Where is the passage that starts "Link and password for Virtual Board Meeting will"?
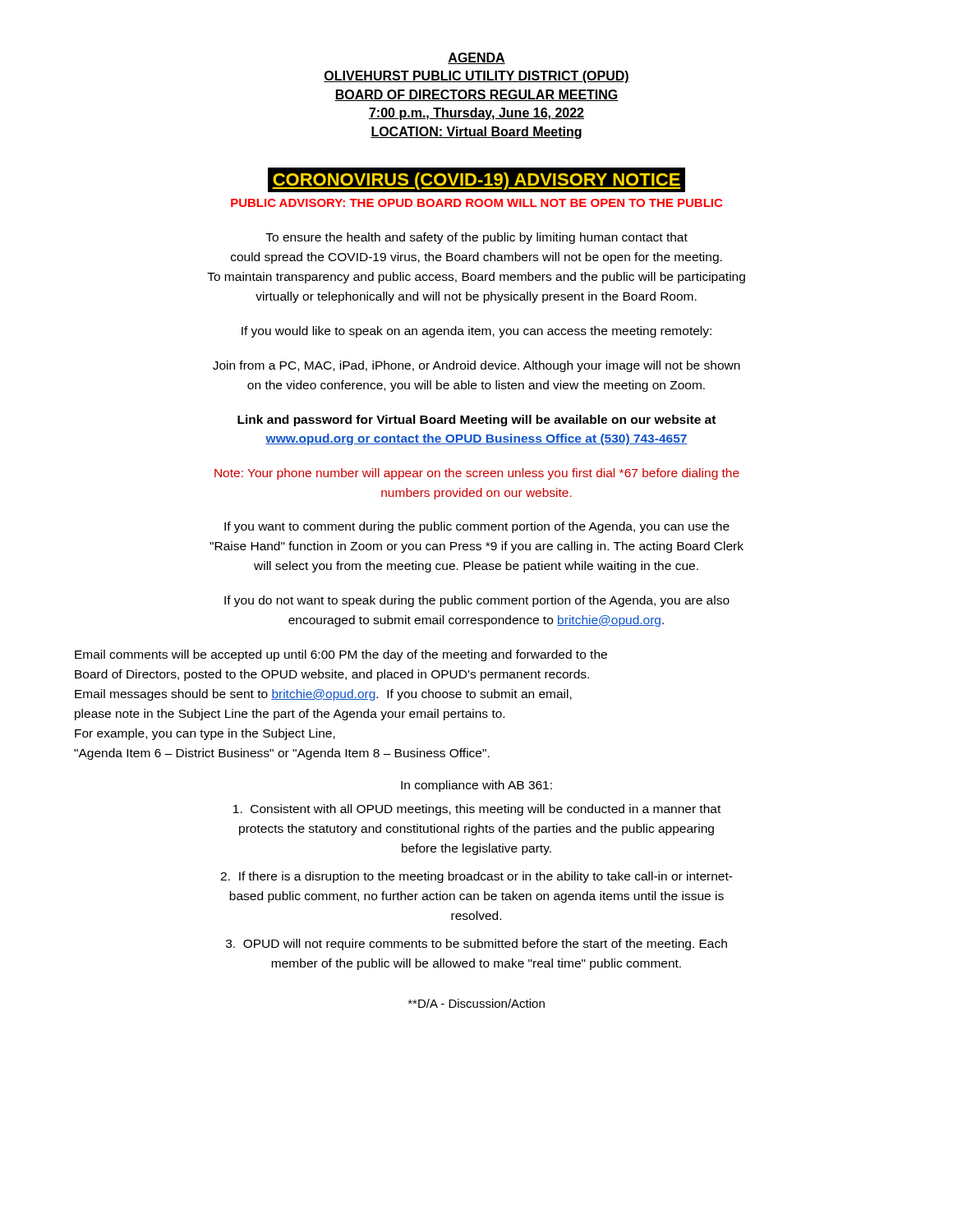Viewport: 953px width, 1232px height. (x=476, y=429)
